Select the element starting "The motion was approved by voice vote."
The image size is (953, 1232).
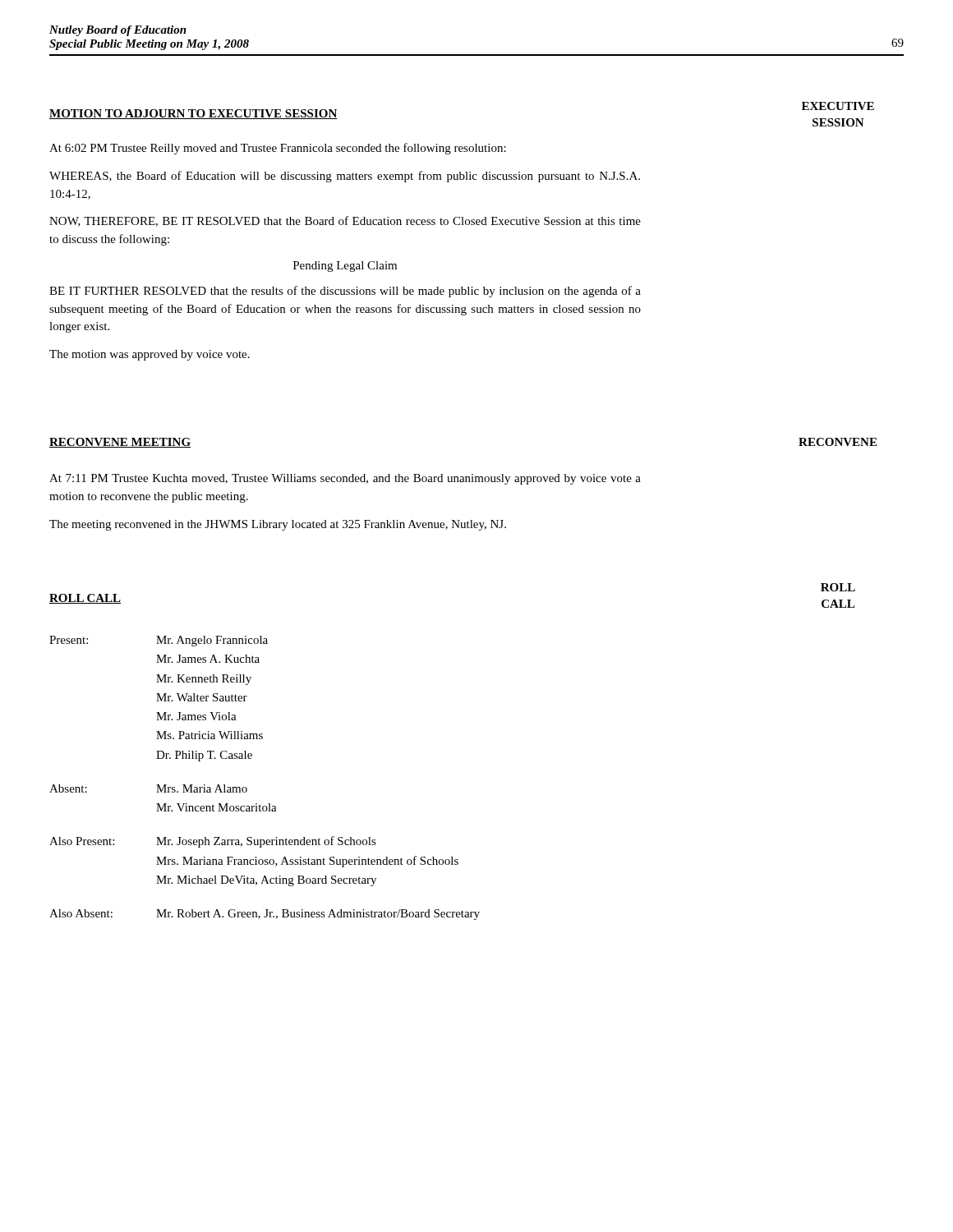(150, 354)
